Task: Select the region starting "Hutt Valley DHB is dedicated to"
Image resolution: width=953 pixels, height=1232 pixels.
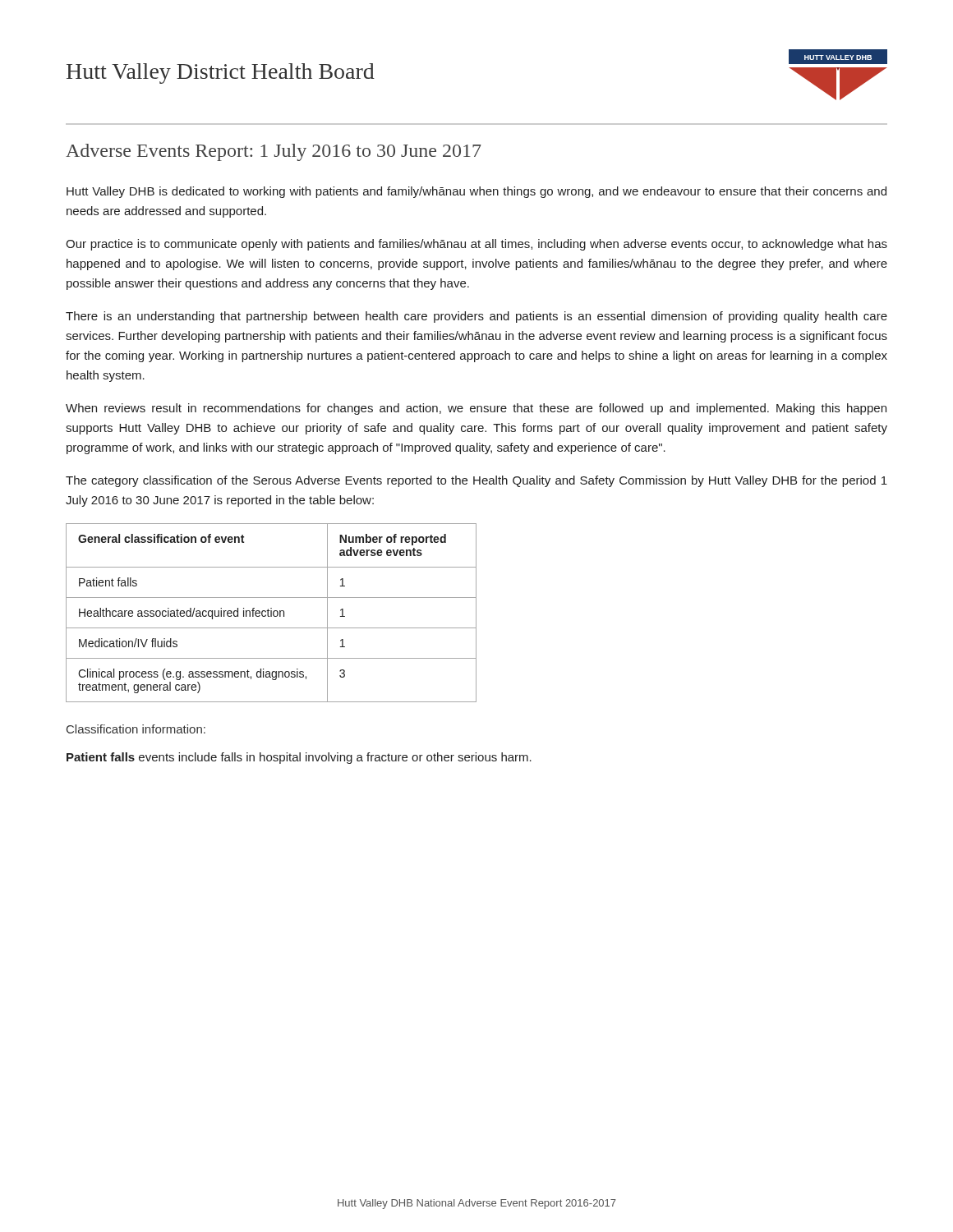Action: tap(476, 201)
